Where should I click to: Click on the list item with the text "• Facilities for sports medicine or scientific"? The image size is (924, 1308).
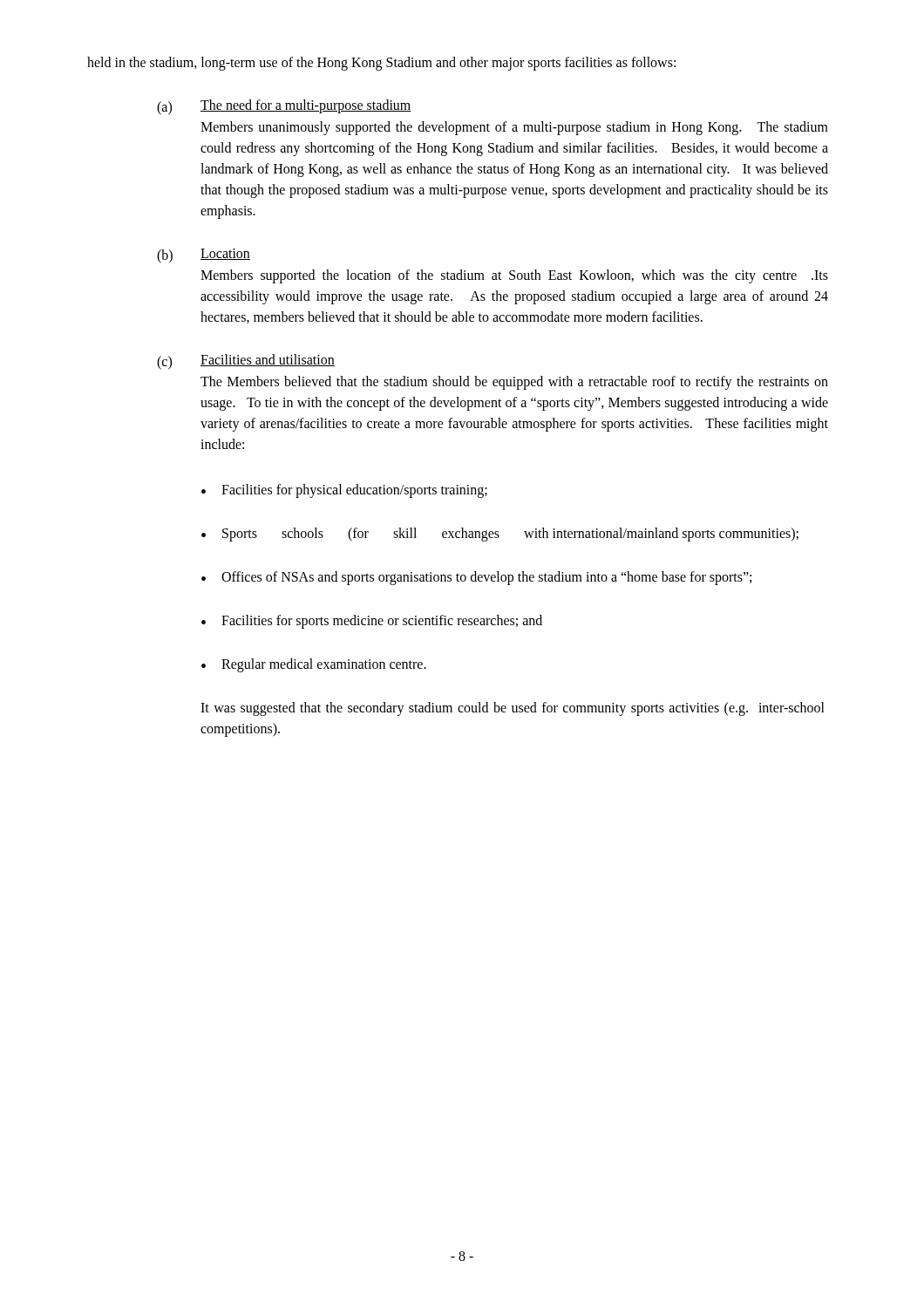coord(514,623)
